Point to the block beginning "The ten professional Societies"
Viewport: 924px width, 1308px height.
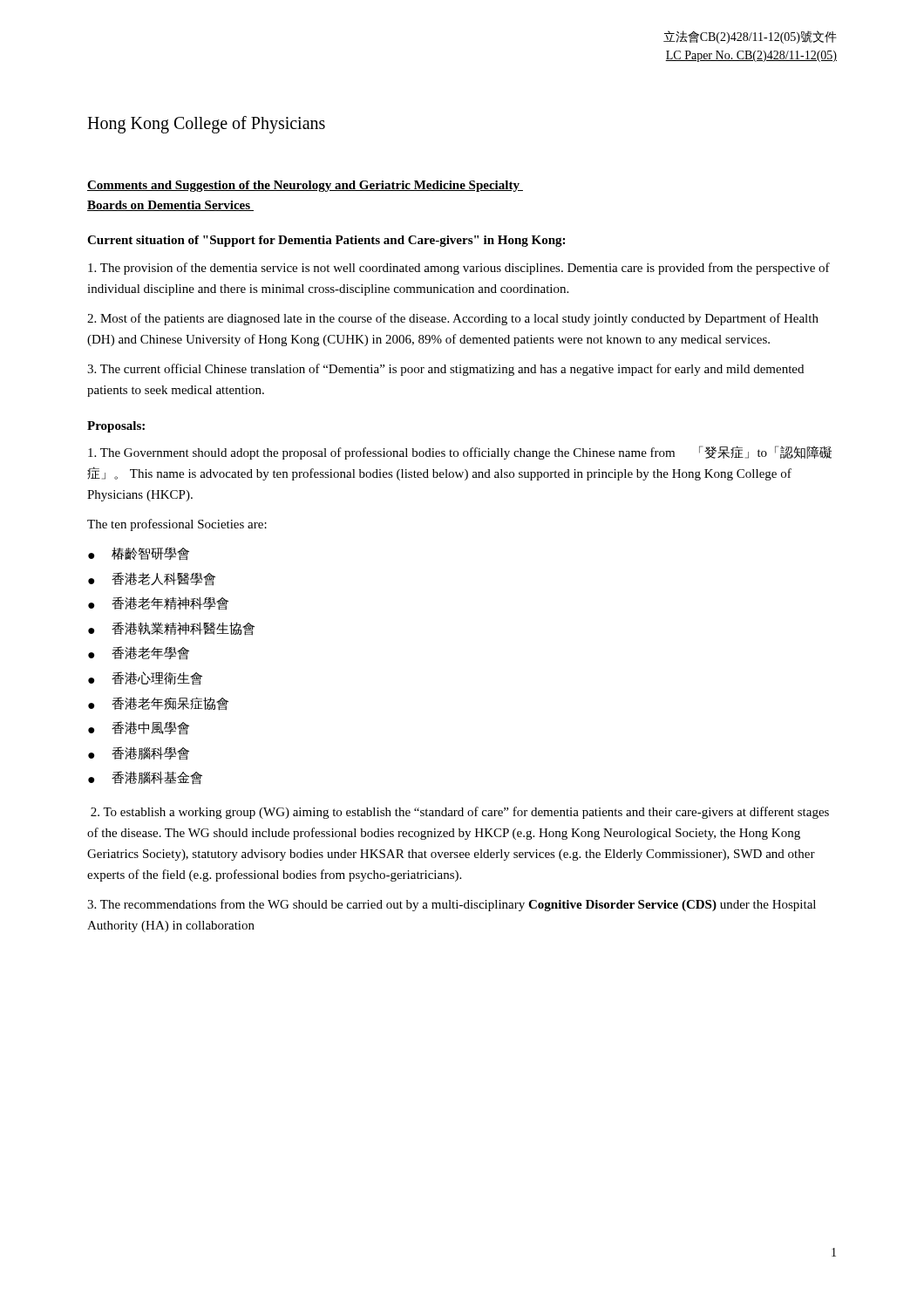[x=177, y=524]
